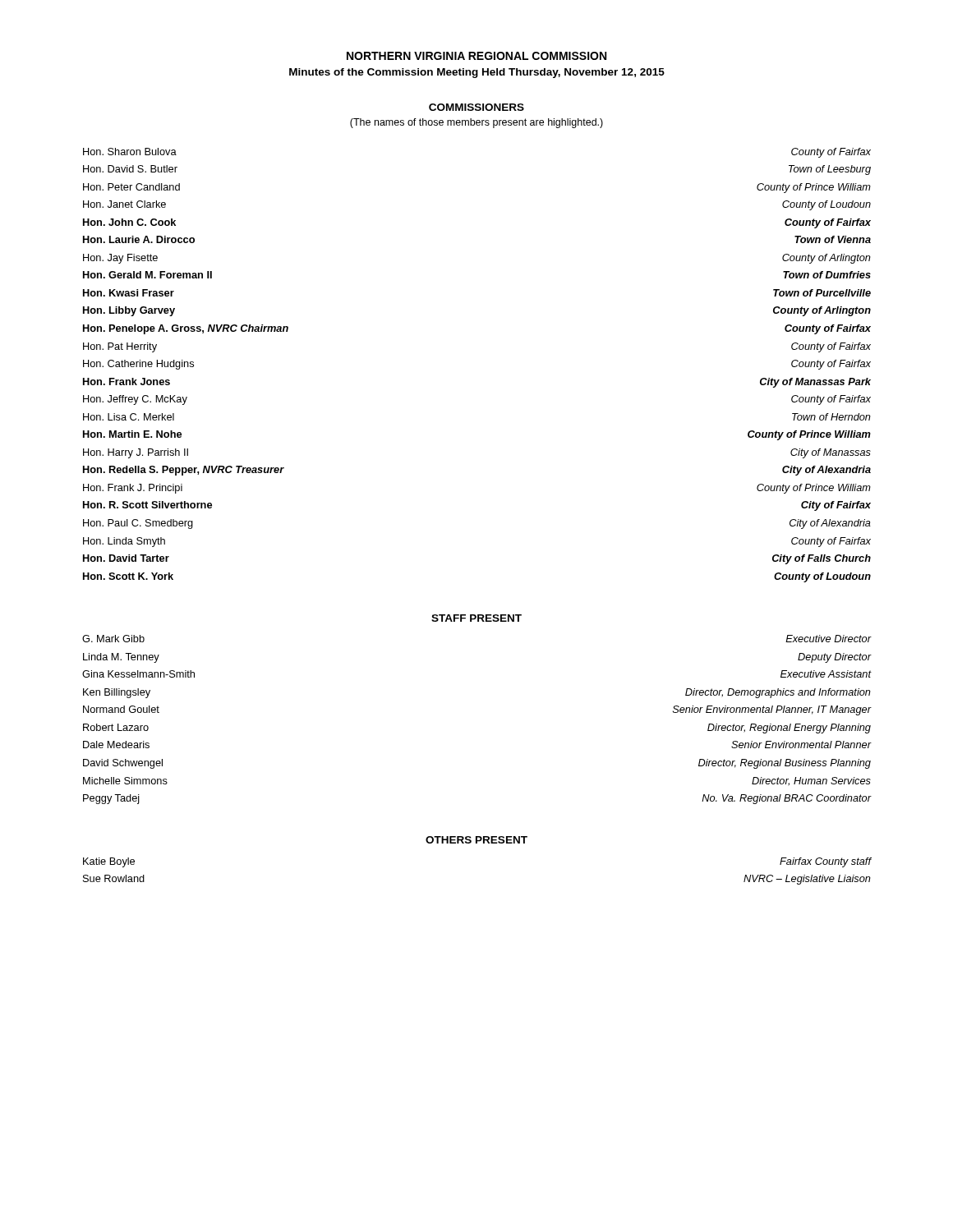Click on the region starting "Sue Rowland"
This screenshot has height=1232, width=953.
(114, 878)
